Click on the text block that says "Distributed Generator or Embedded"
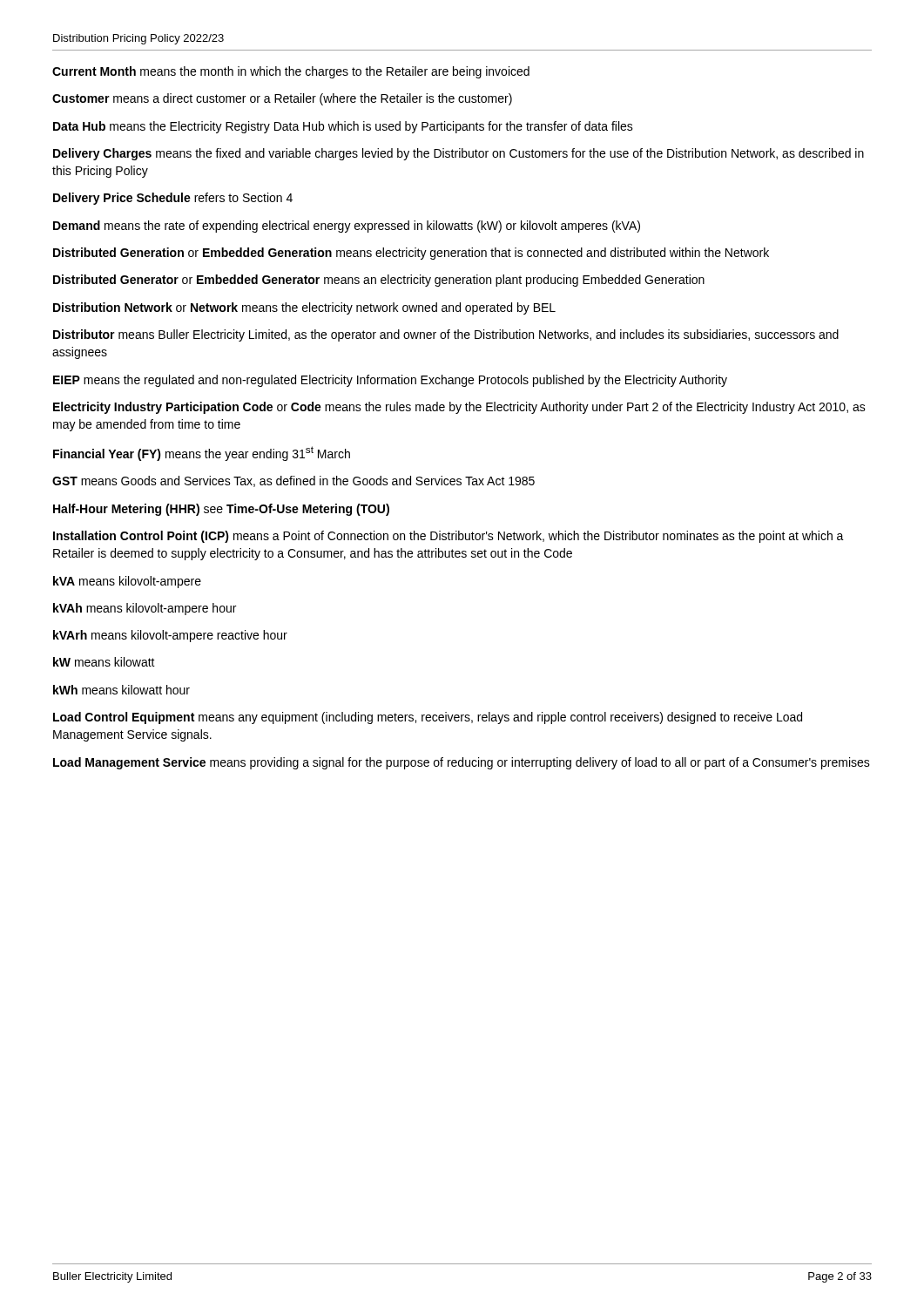This screenshot has height=1307, width=924. click(379, 280)
